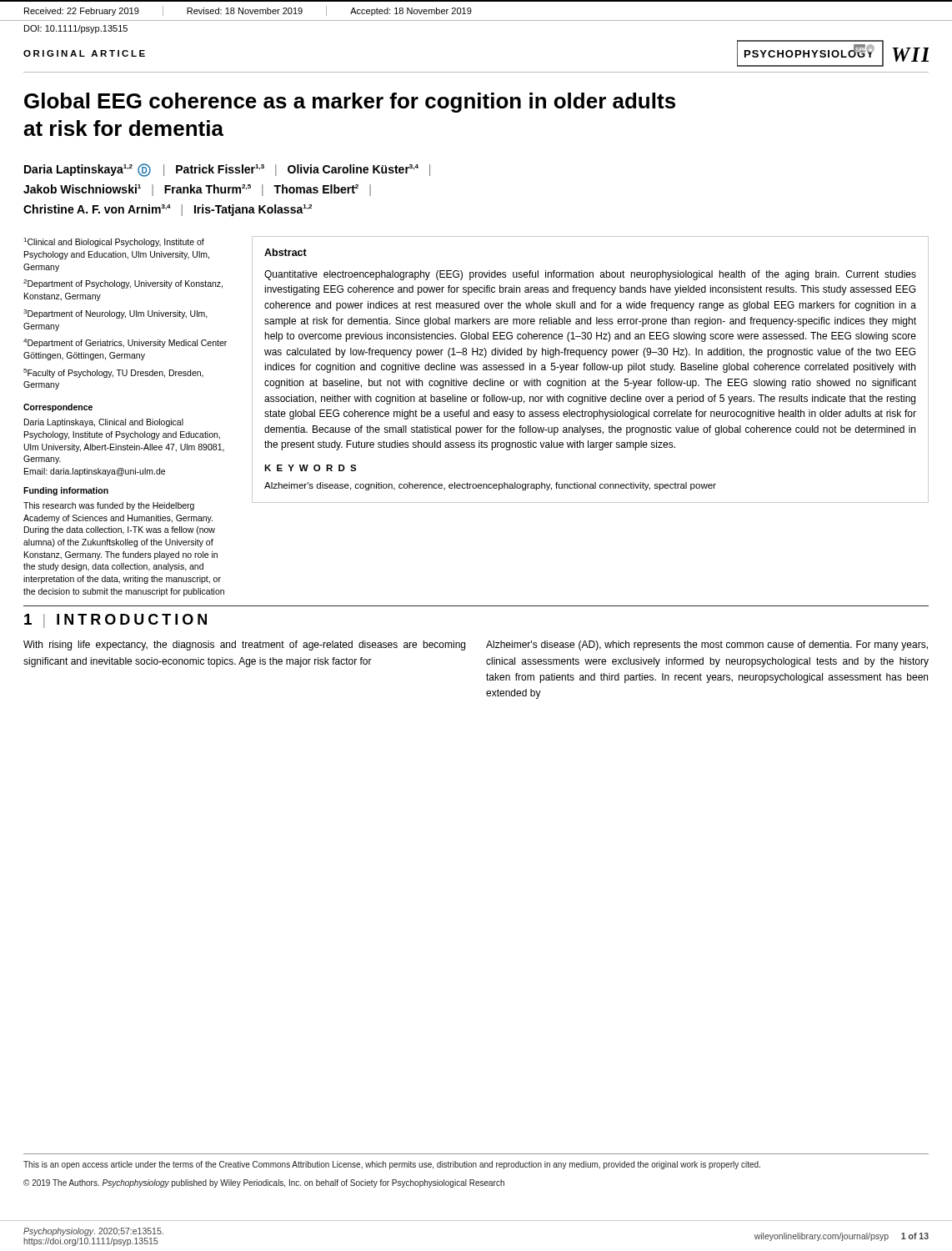Where is the passage that starts "4Department of Geriatrics, University Medical Center Göttingen, Göttingen,"?
The image size is (952, 1251).
tap(125, 349)
